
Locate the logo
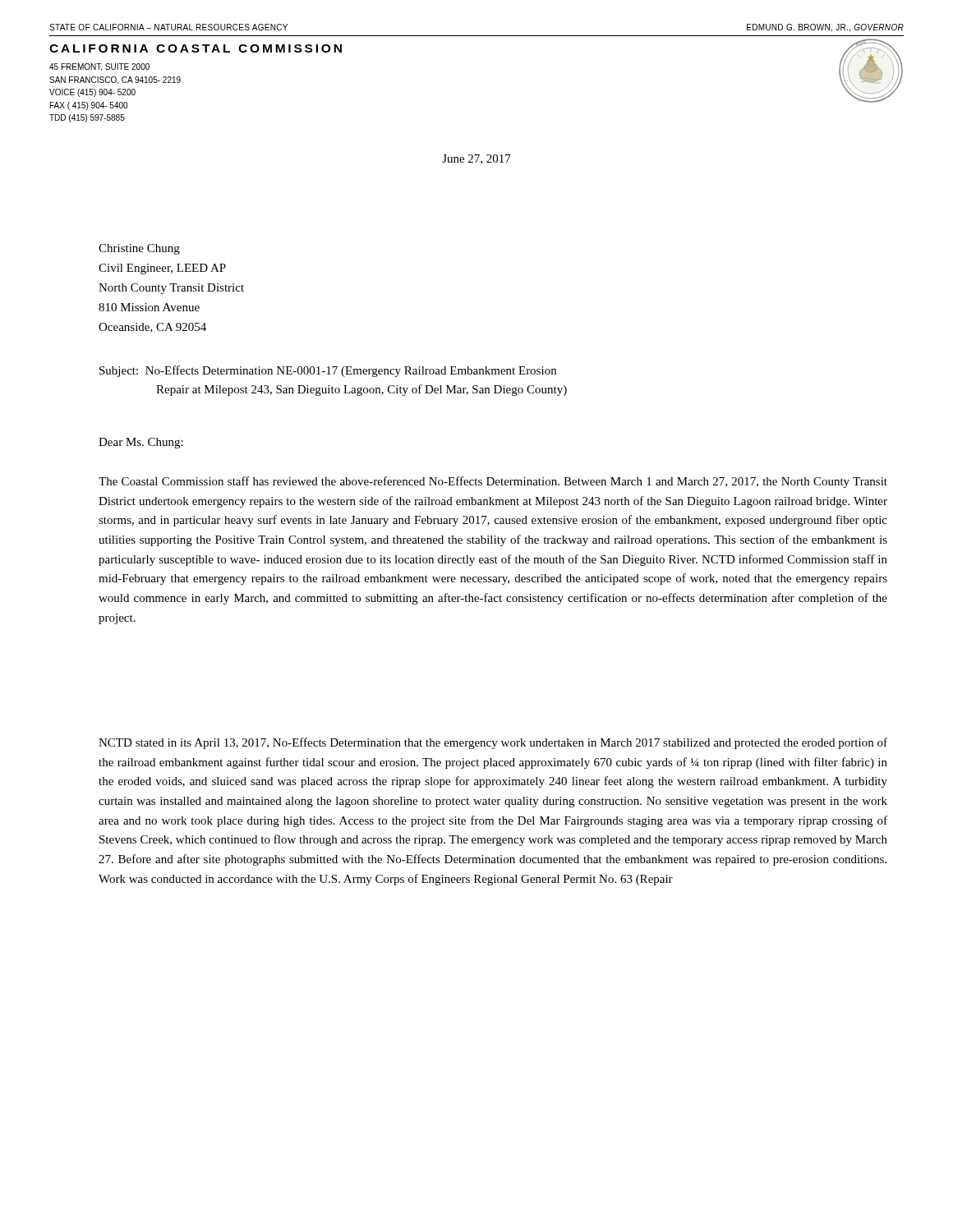coord(871,71)
